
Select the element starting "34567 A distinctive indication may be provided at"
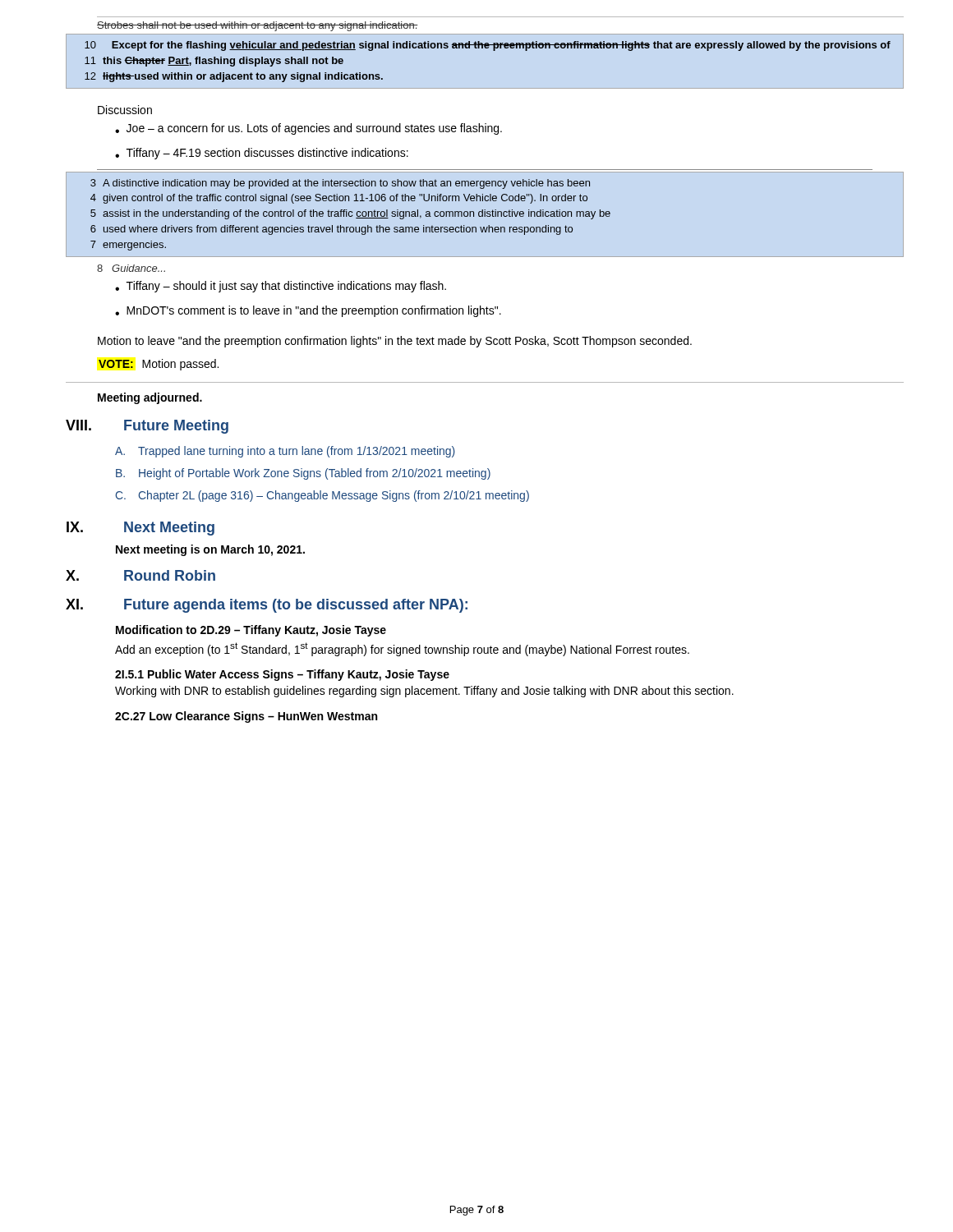point(485,214)
